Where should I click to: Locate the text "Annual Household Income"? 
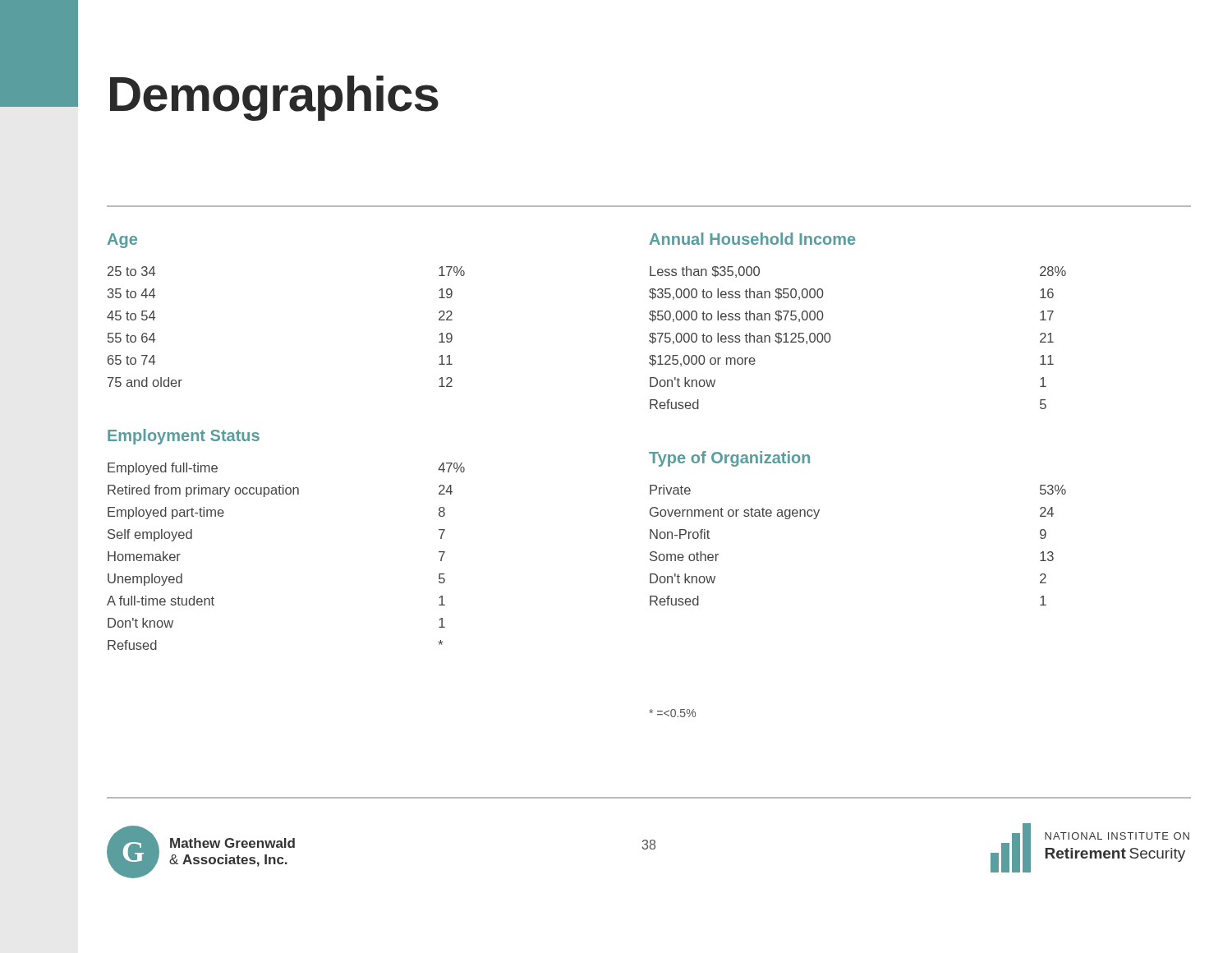click(x=753, y=239)
